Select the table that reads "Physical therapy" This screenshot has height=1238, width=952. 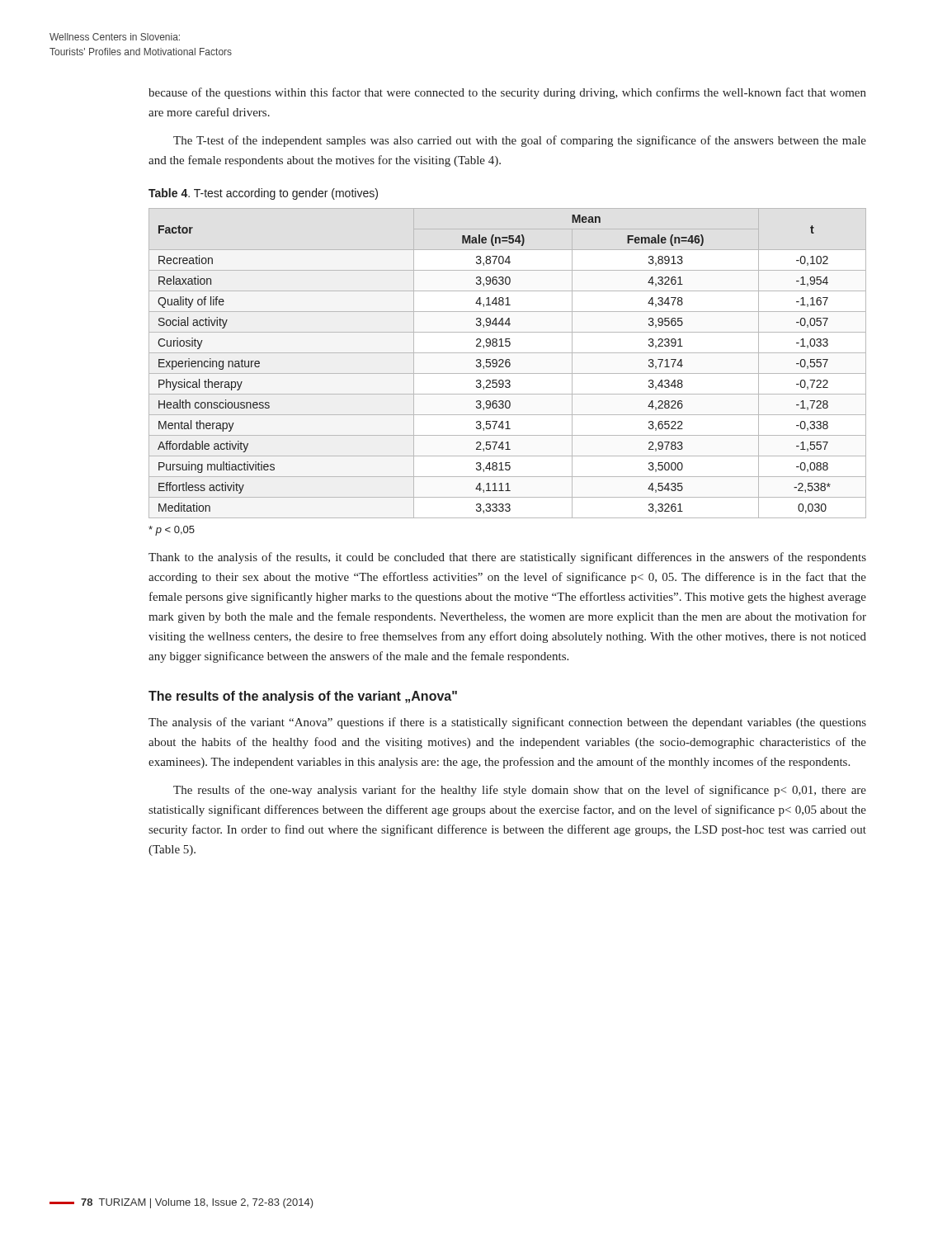pyautogui.click(x=507, y=363)
